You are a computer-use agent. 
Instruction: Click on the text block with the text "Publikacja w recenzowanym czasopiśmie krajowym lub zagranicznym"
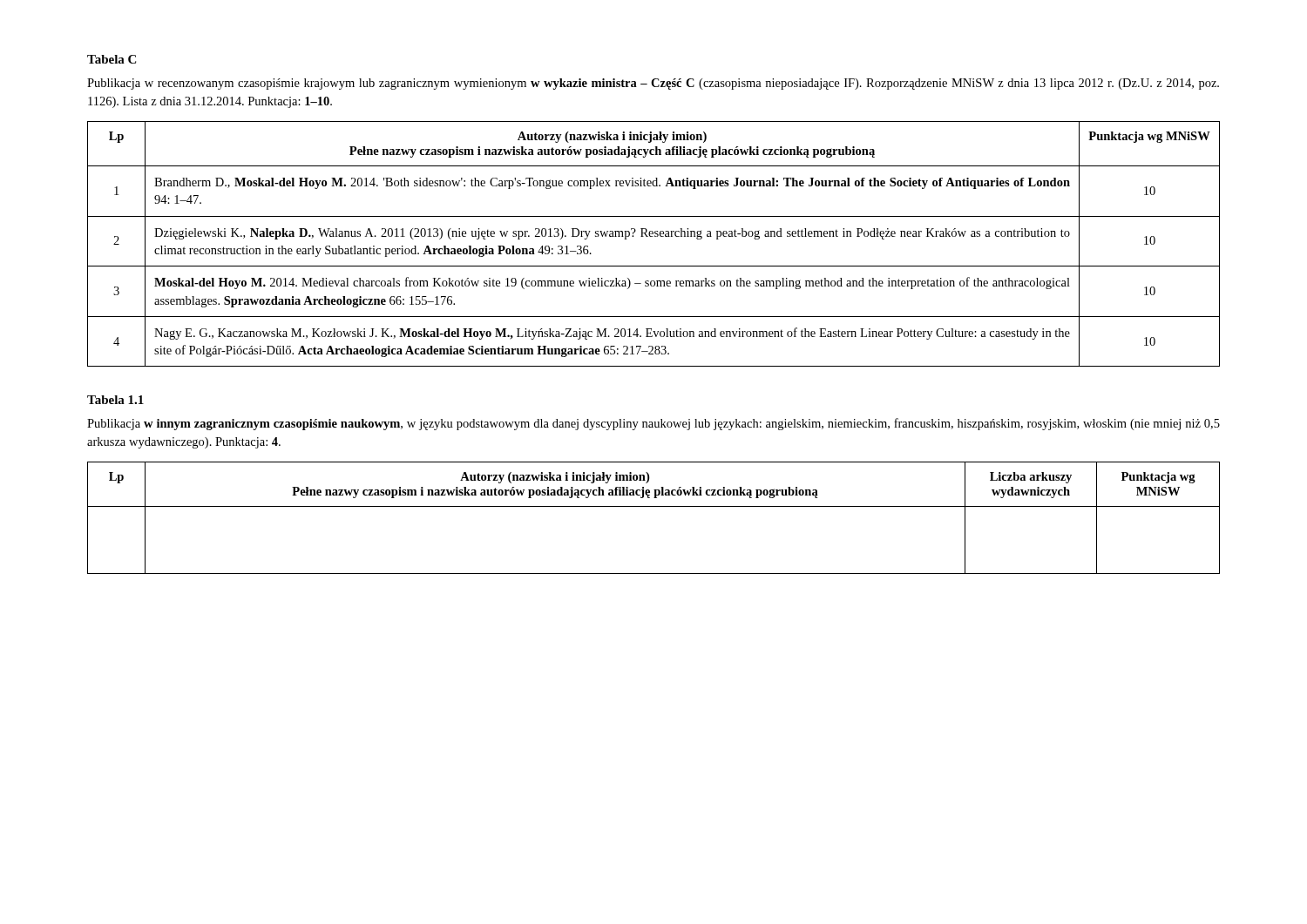pyautogui.click(x=654, y=92)
